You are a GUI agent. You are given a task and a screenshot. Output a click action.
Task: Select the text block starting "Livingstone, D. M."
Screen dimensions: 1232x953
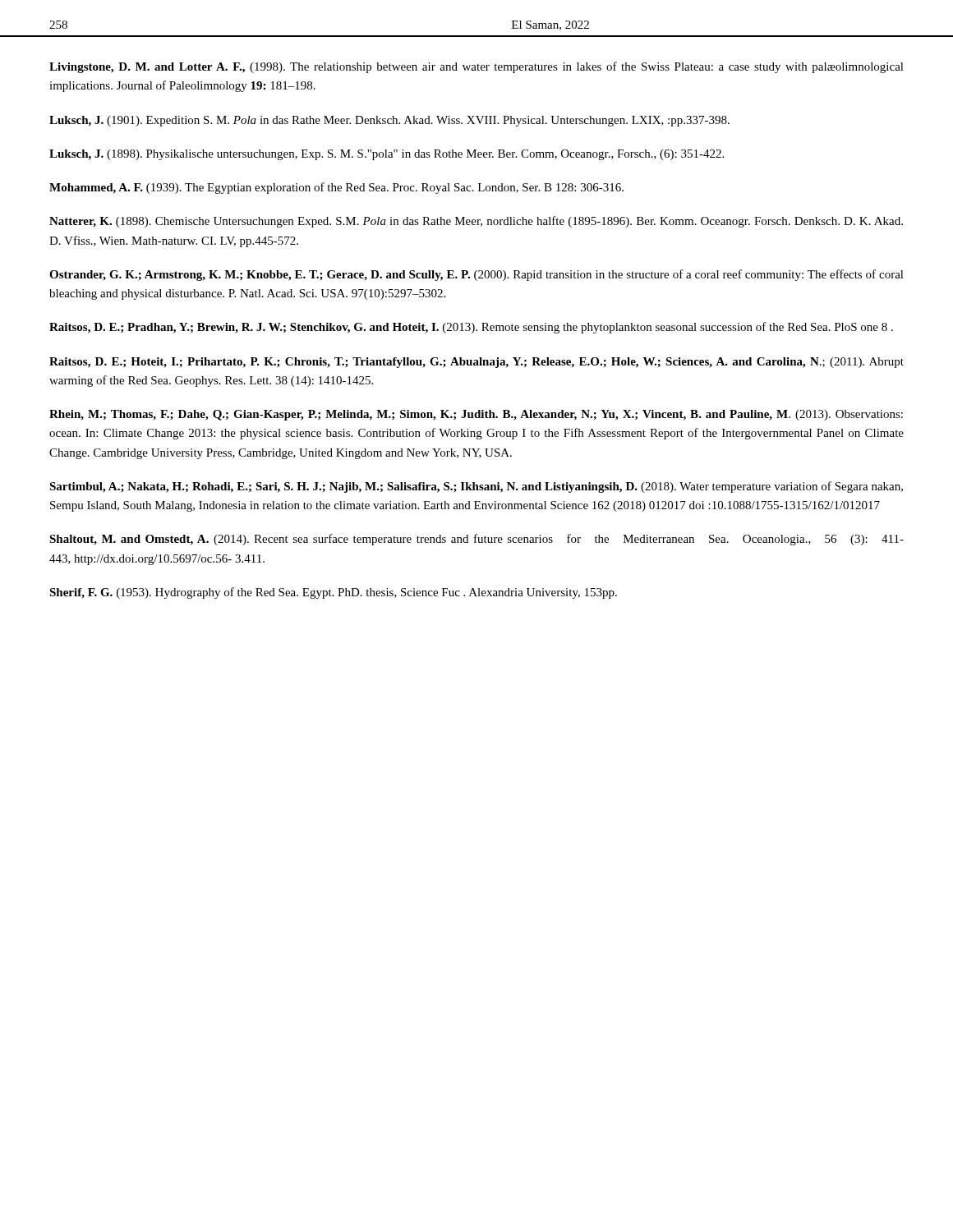tap(476, 76)
